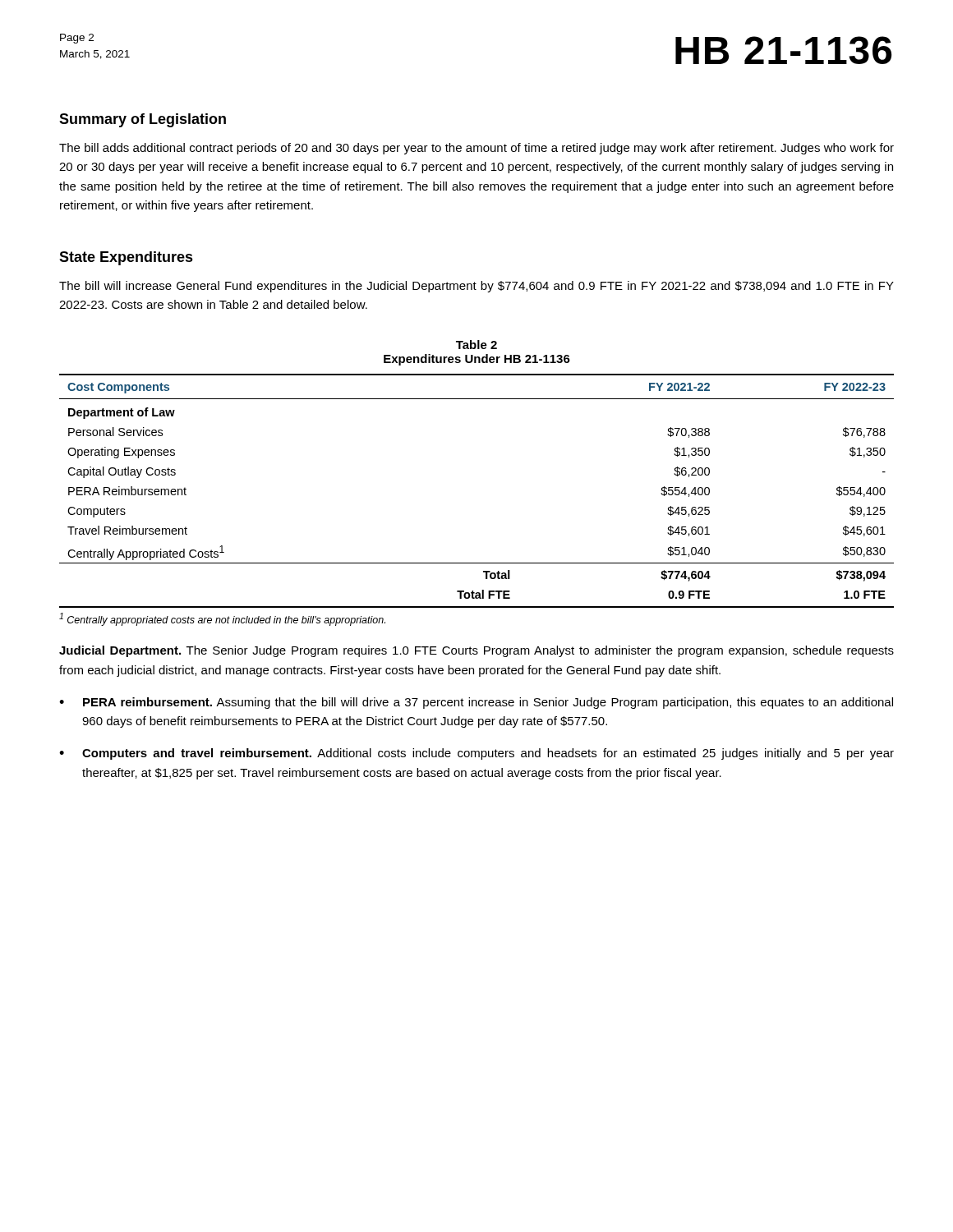The height and width of the screenshot is (1232, 953).
Task: Locate the text block with the text "The bill adds additional"
Action: pyautogui.click(x=476, y=176)
